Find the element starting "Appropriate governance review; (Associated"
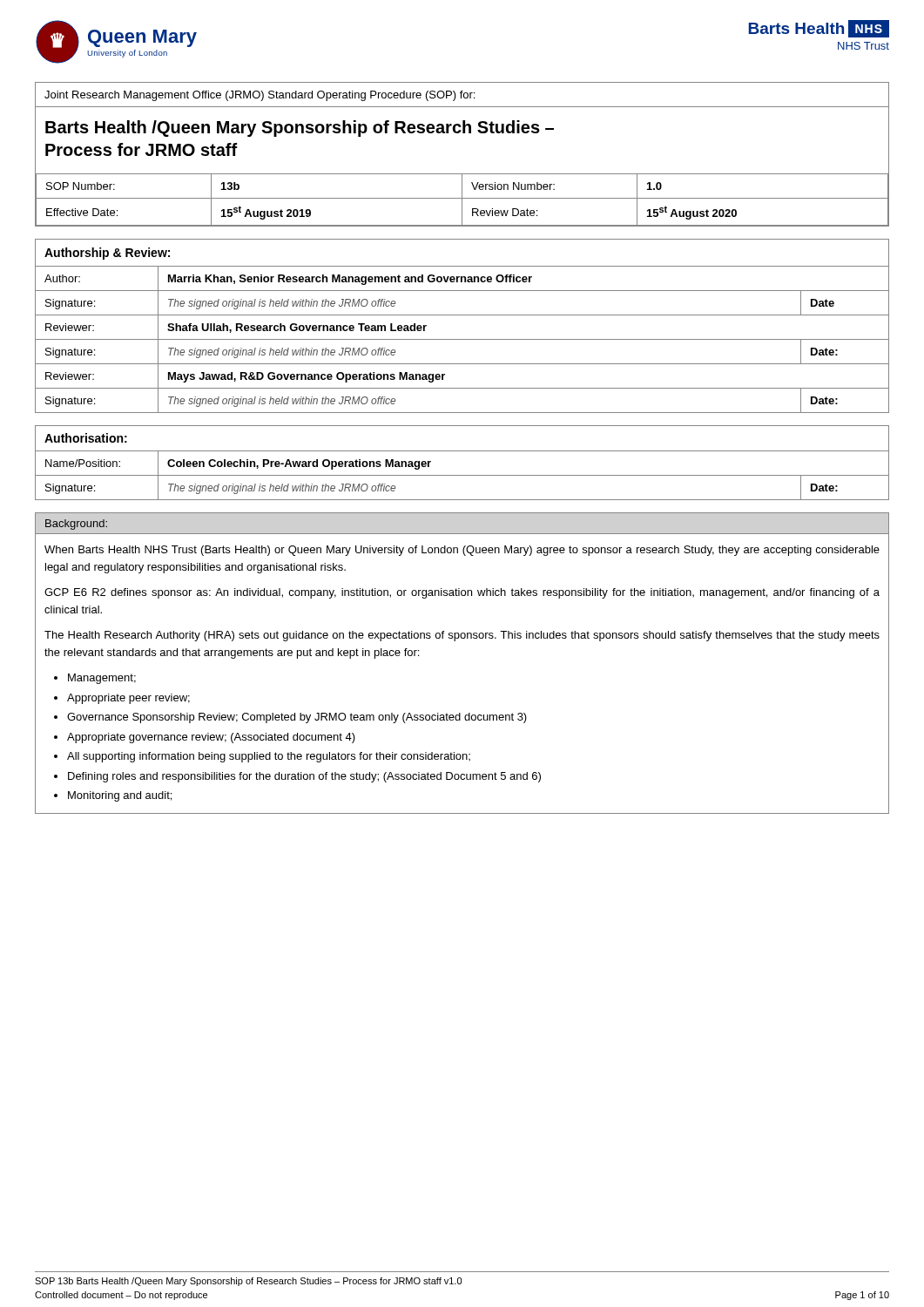924x1307 pixels. (211, 737)
